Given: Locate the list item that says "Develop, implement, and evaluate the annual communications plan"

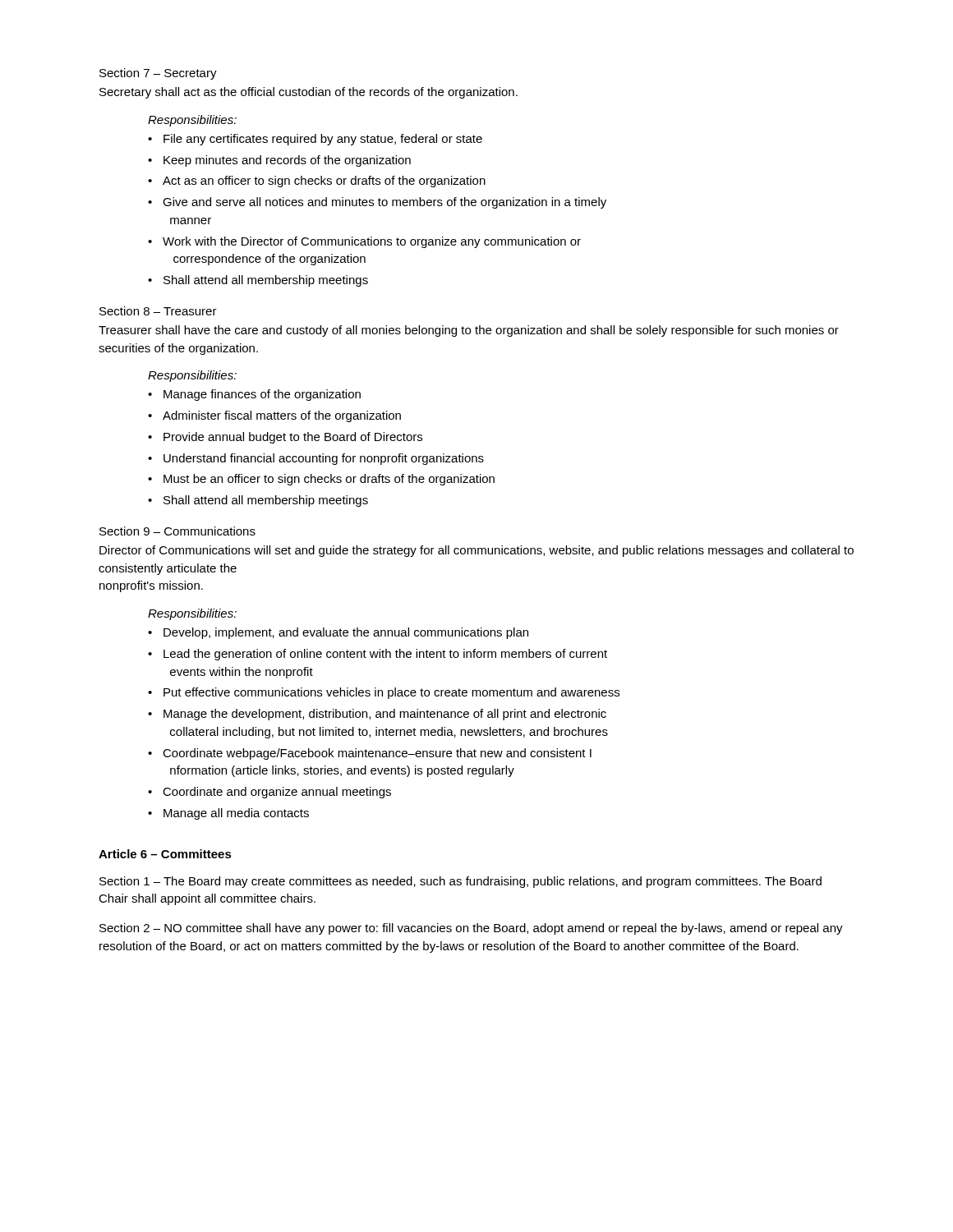Looking at the screenshot, I should [346, 632].
